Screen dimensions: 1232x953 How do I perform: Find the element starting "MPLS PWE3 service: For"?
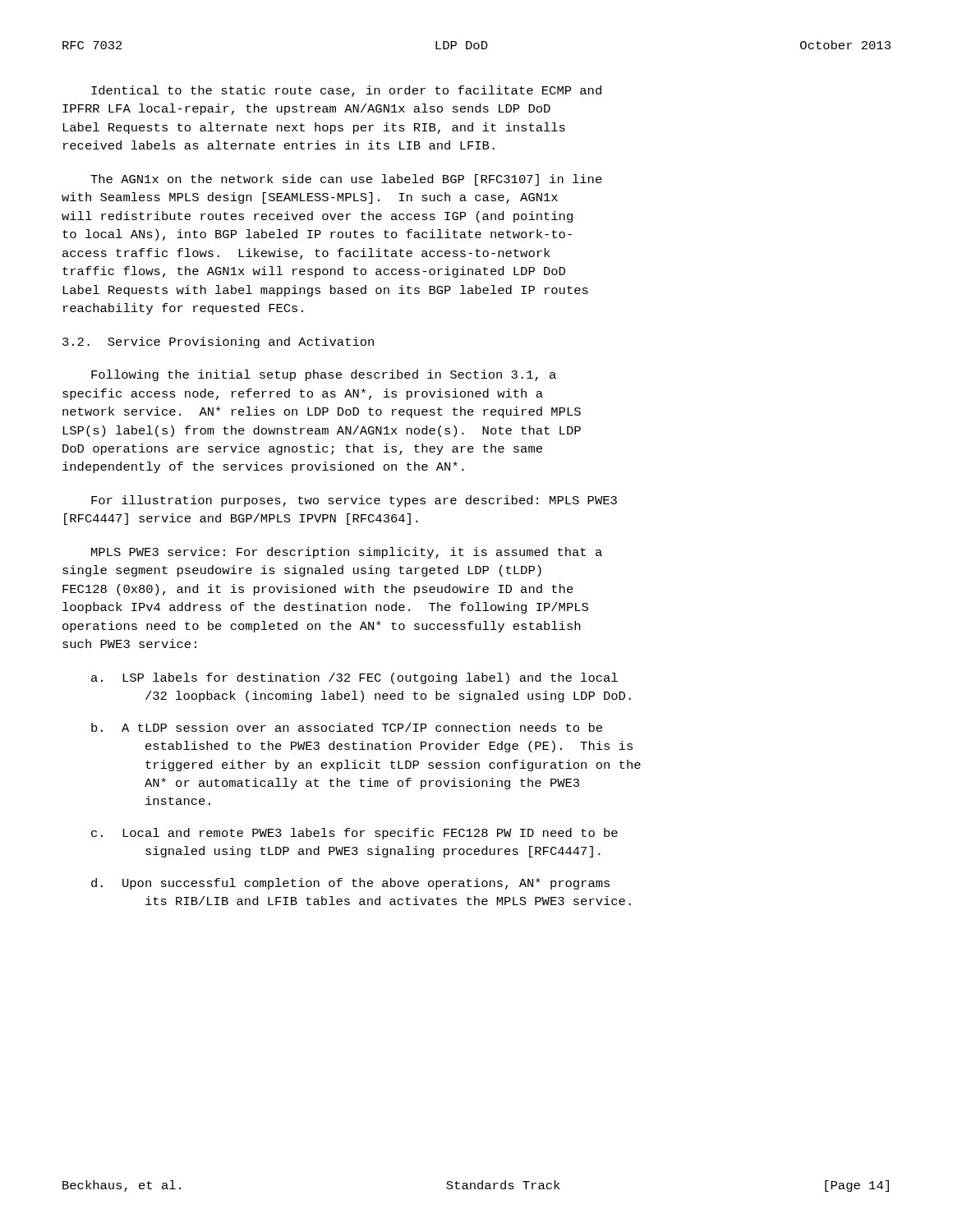click(x=332, y=599)
